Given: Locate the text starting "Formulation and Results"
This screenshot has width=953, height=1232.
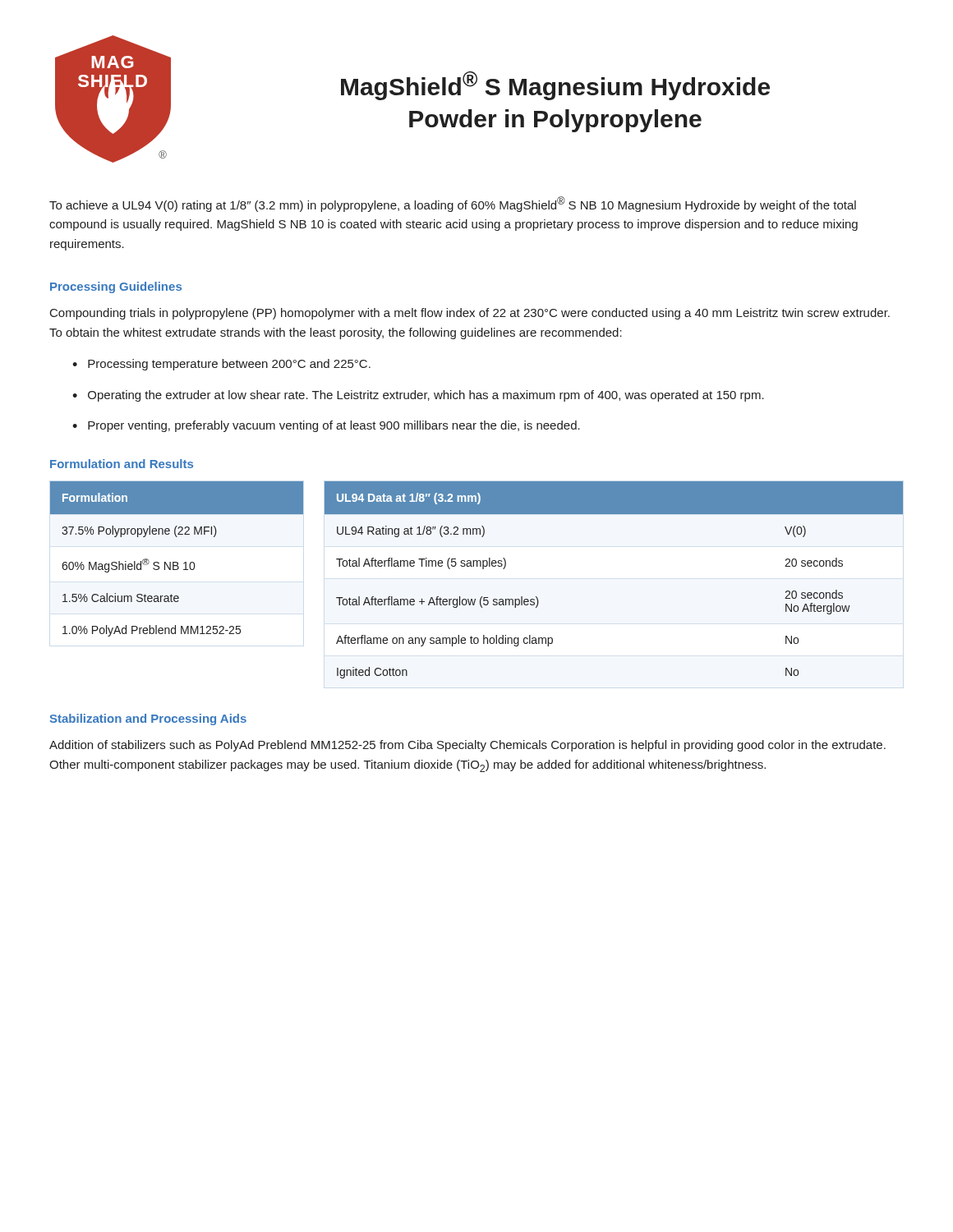Looking at the screenshot, I should coord(122,464).
